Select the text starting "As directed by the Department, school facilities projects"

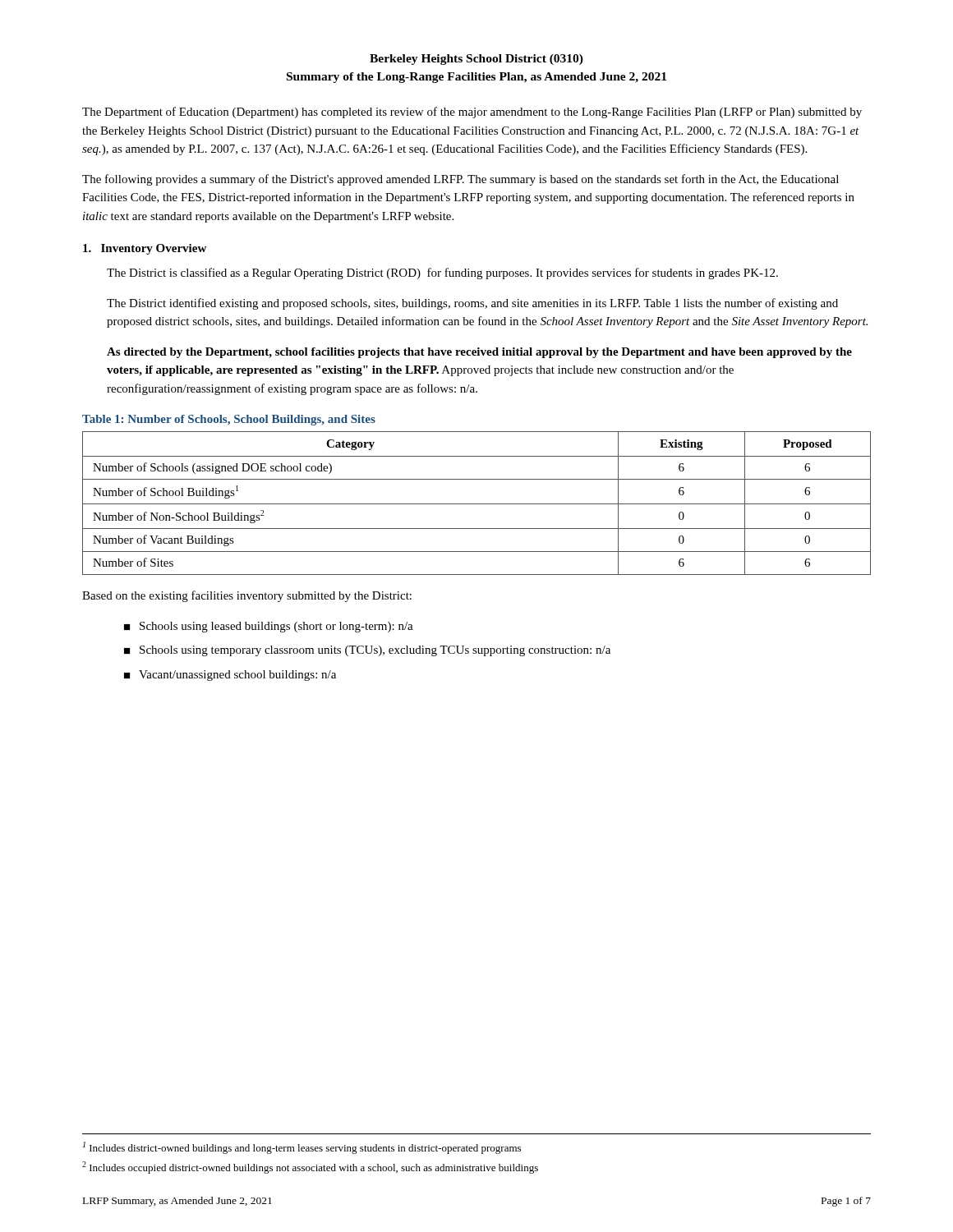479,370
